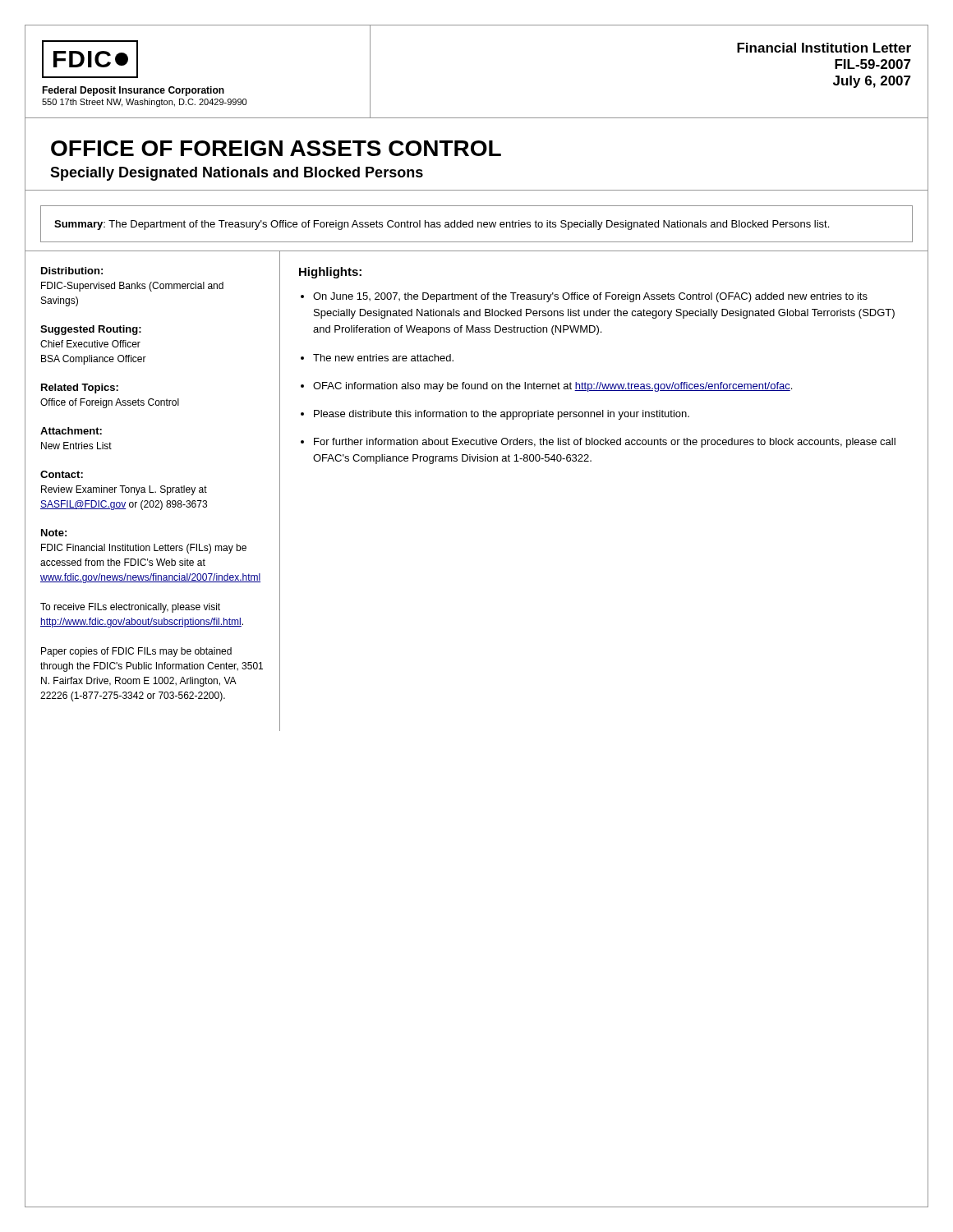Screen dimensions: 1232x953
Task: Select a logo
Action: click(198, 59)
